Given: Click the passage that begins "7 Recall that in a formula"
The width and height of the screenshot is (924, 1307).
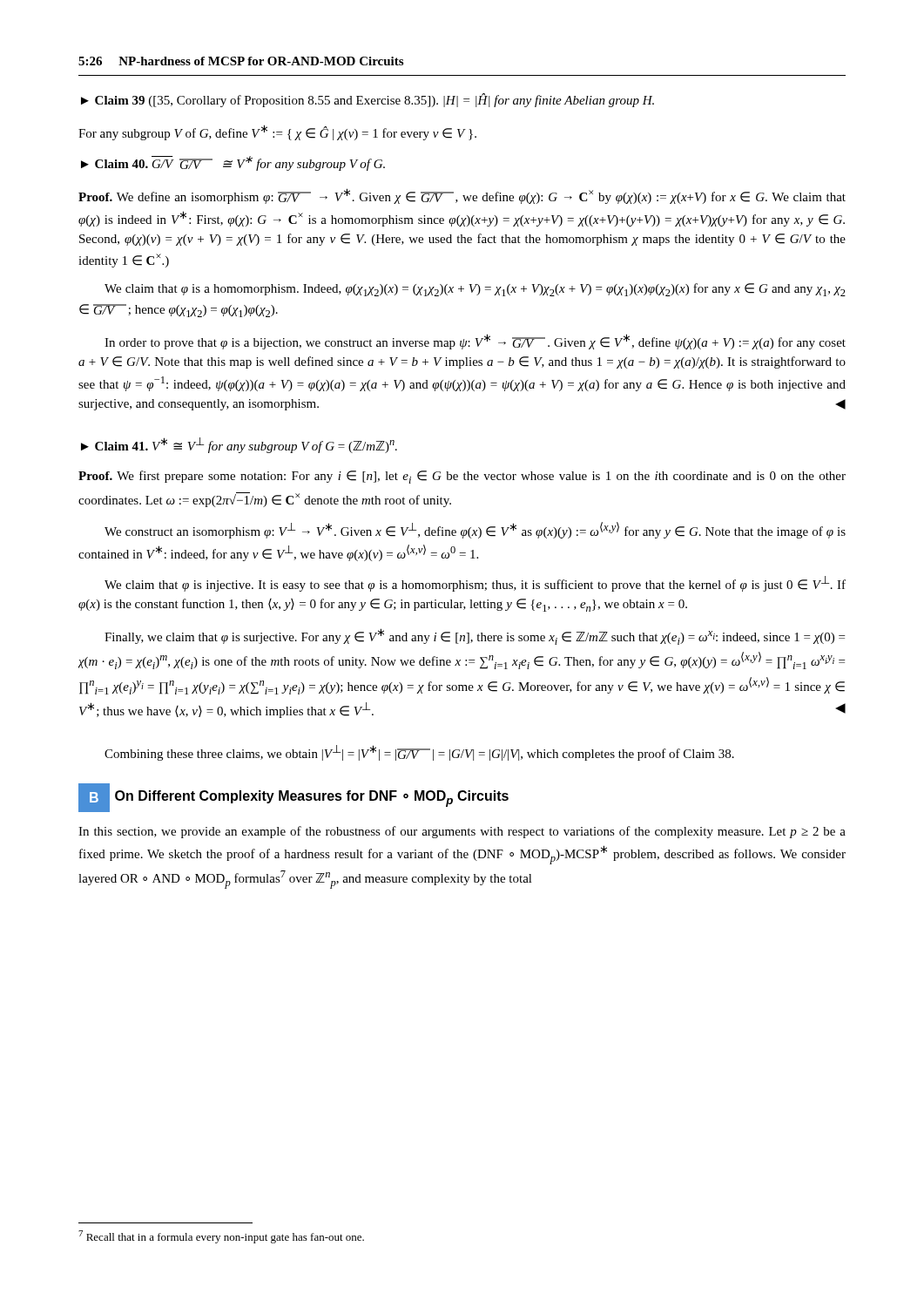Looking at the screenshot, I should point(222,1236).
